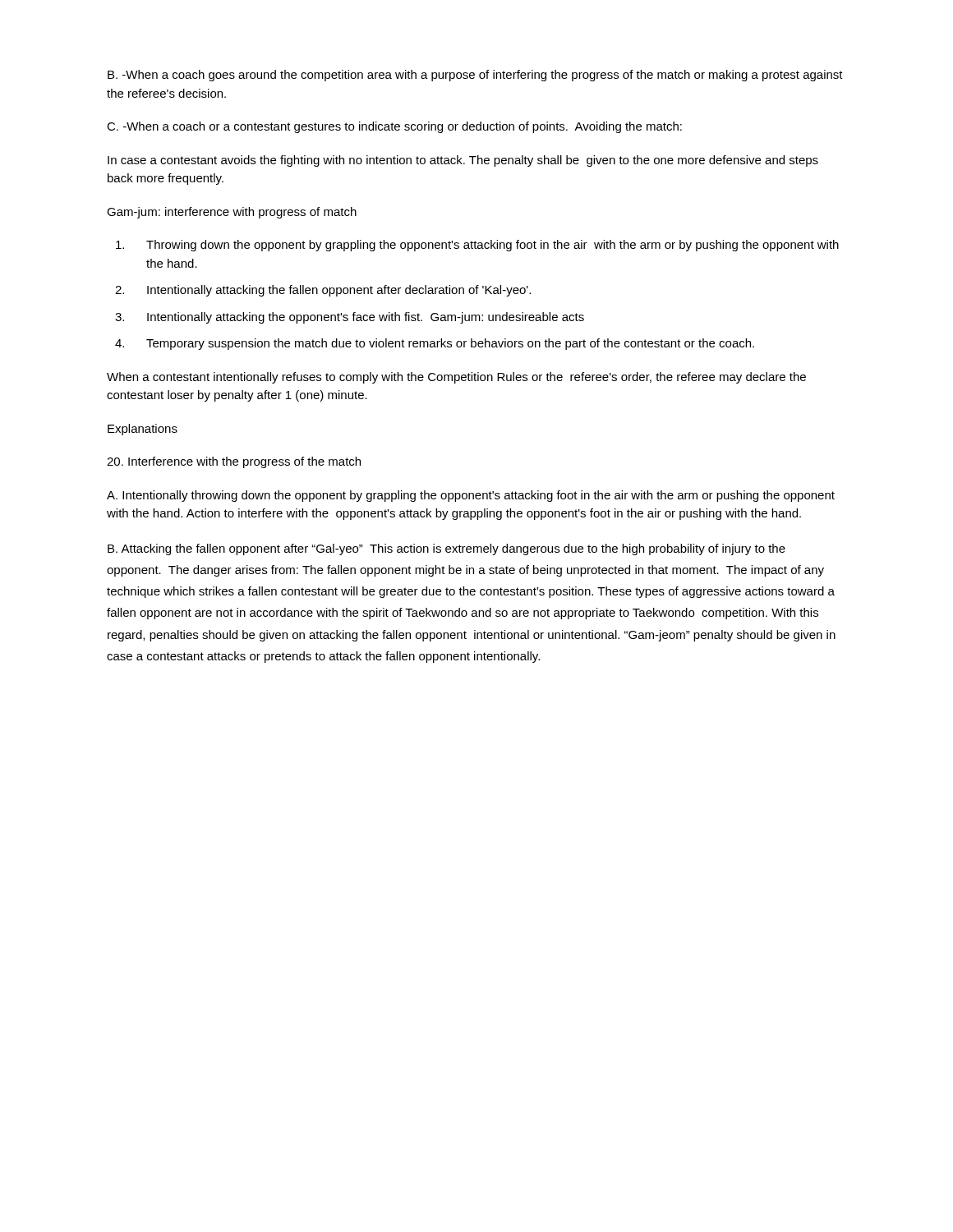Point to the block beginning "C. -When a coach or a contestant gestures"

pos(395,126)
